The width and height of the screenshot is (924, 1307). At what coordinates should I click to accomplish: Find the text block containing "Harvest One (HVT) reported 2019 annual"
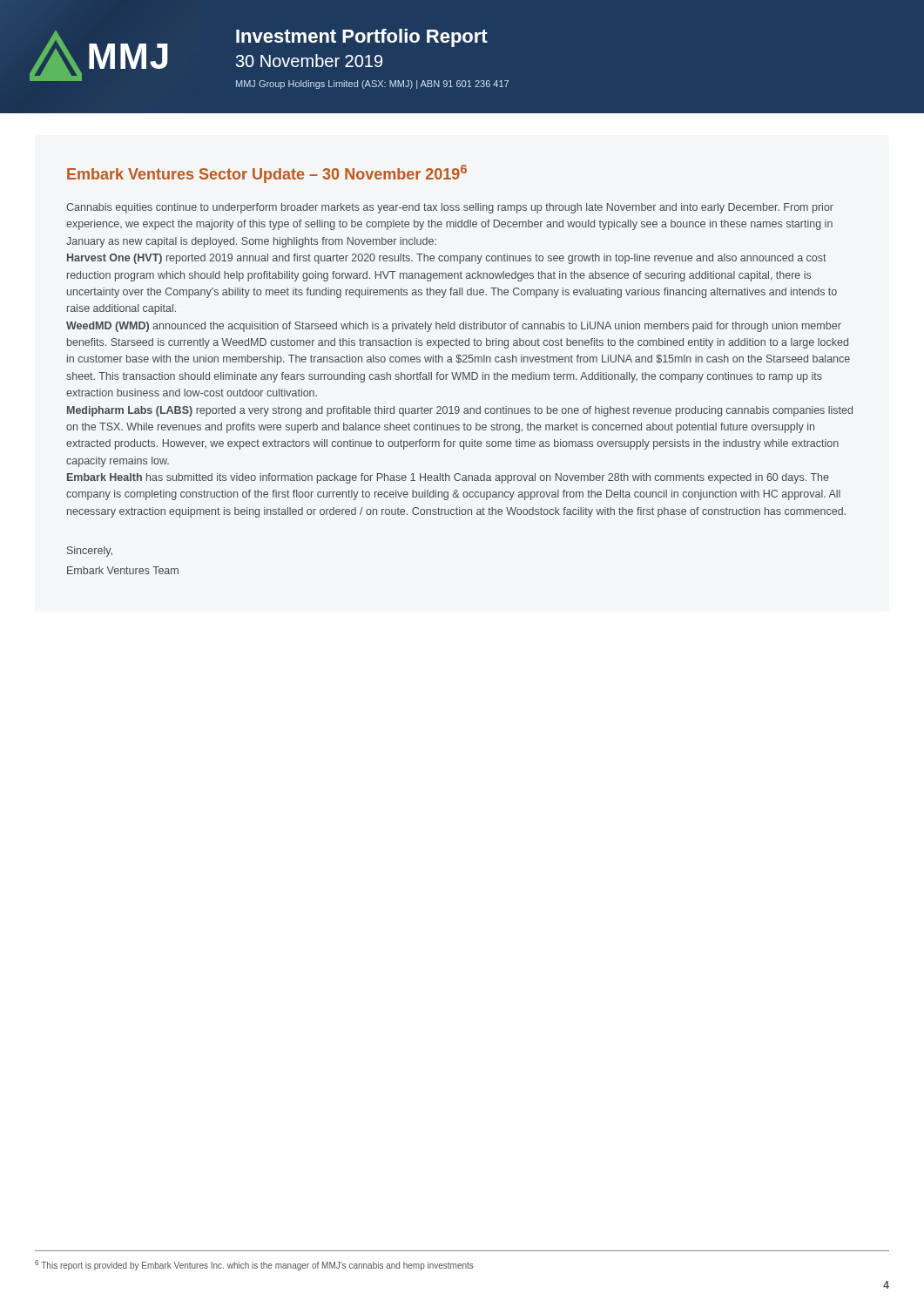[462, 284]
